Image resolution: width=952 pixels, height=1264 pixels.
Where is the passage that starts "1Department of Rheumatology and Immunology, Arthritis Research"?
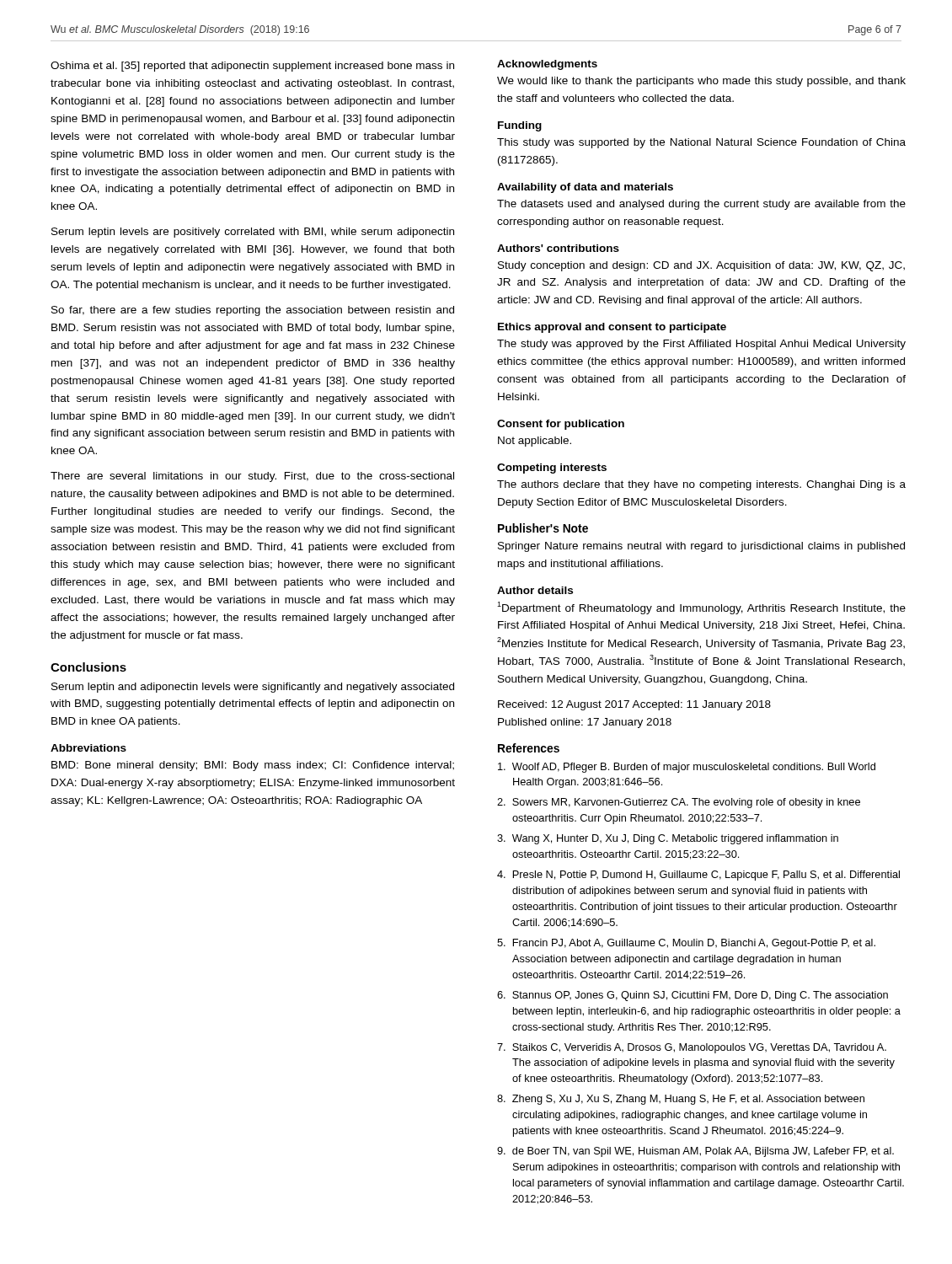701,644
